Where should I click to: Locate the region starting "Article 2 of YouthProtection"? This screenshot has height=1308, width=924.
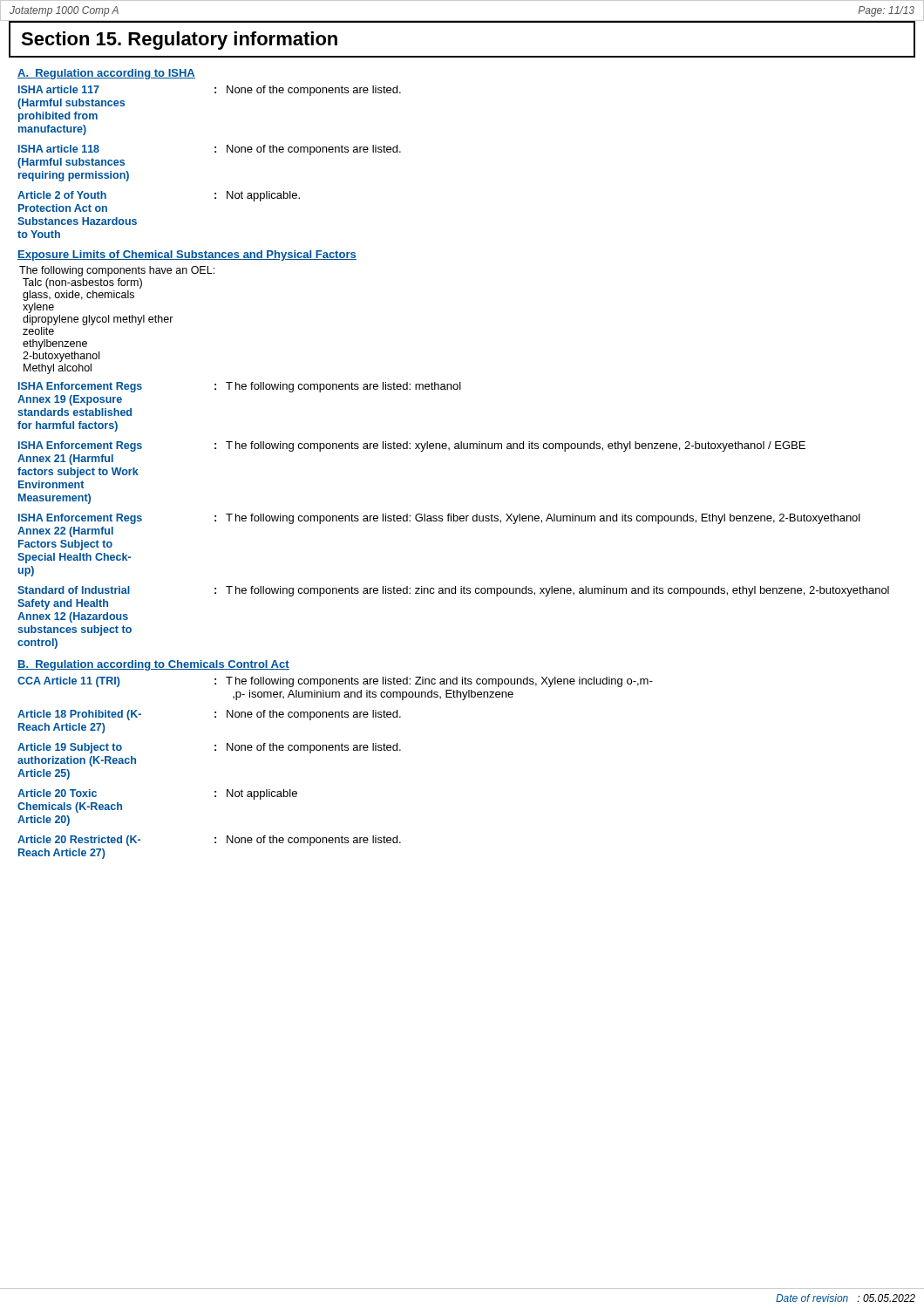pos(57,196)
